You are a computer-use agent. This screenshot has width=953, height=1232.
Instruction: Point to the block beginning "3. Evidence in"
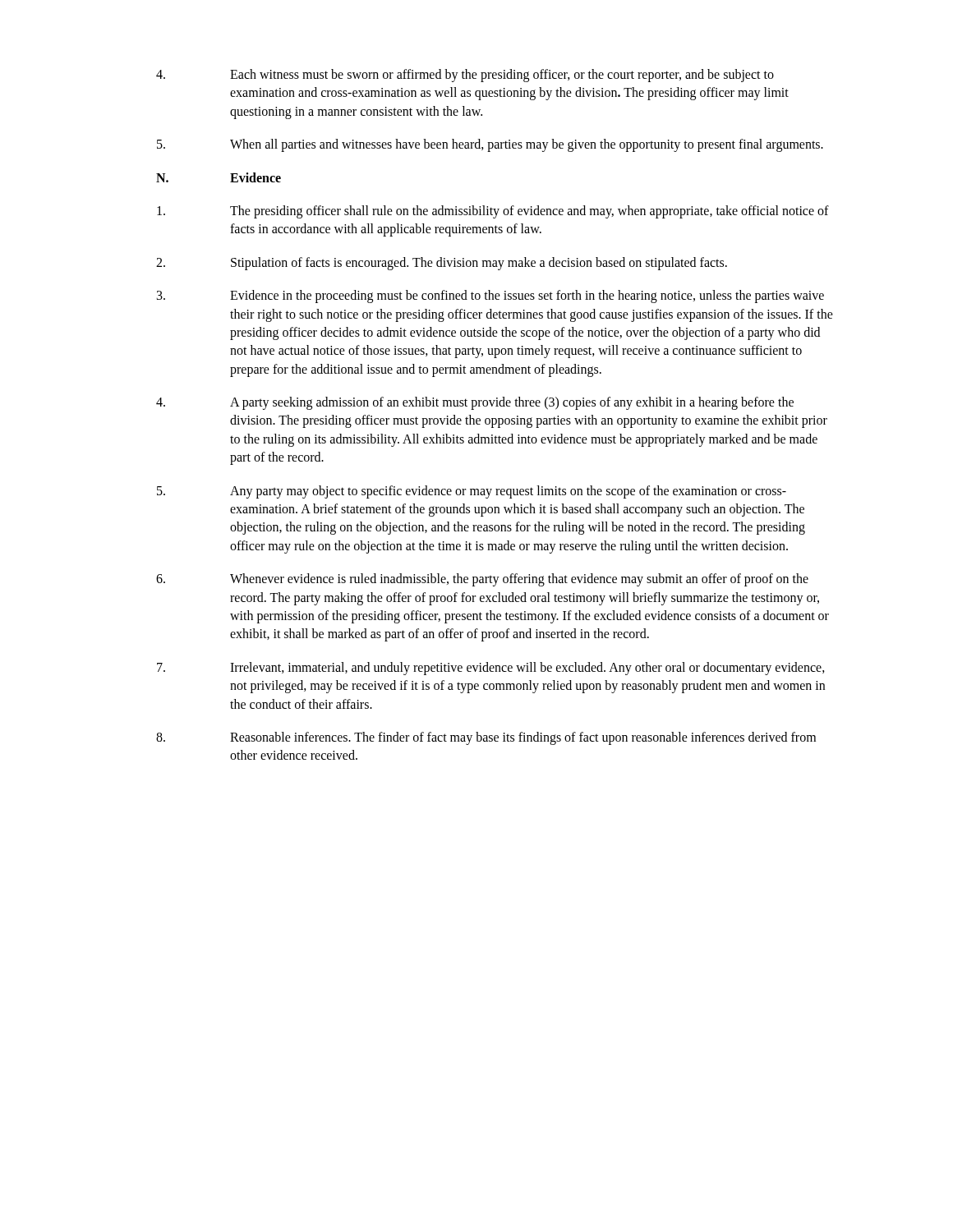pos(476,333)
